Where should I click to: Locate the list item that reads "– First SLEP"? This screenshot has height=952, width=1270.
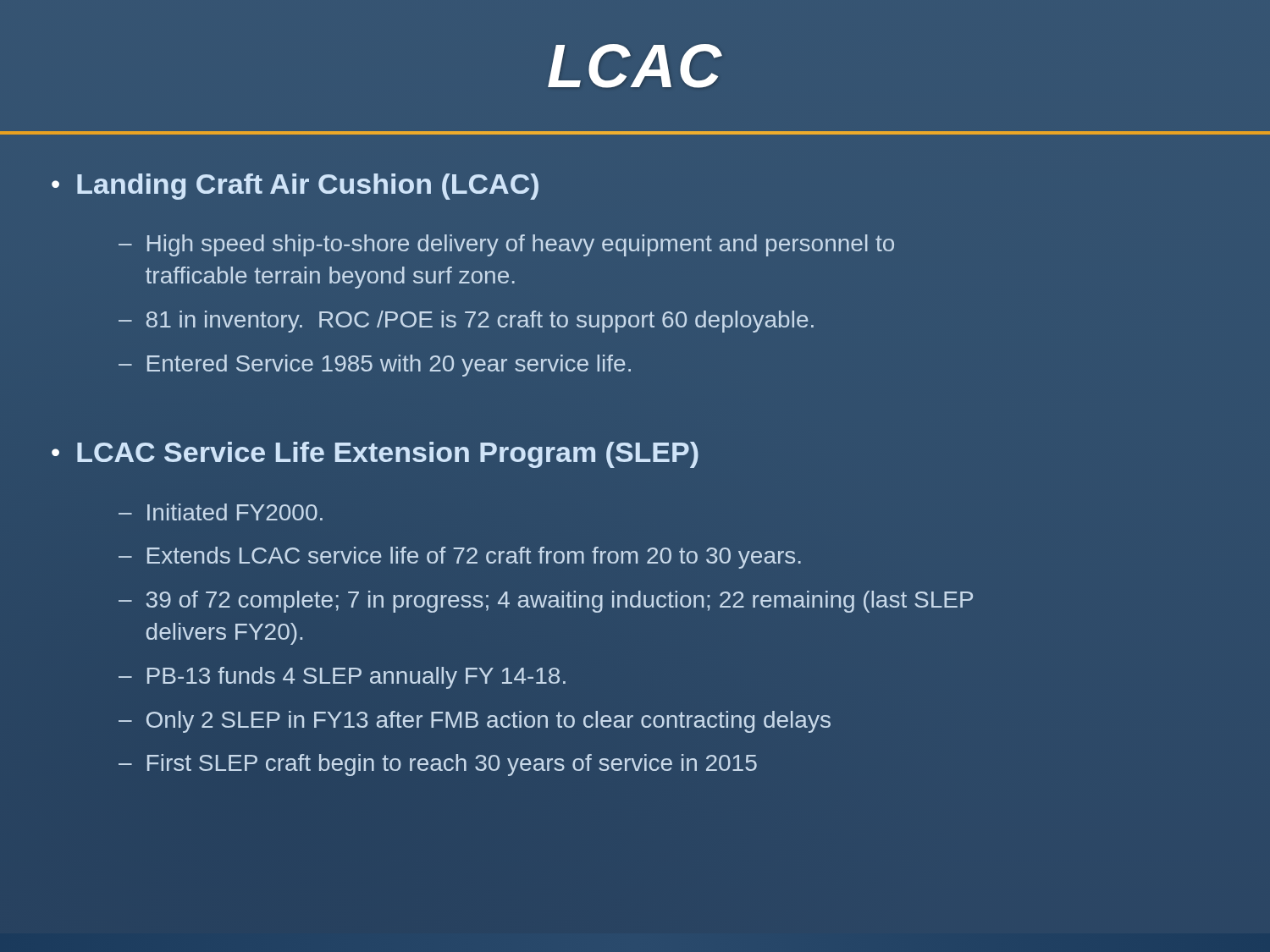point(438,764)
